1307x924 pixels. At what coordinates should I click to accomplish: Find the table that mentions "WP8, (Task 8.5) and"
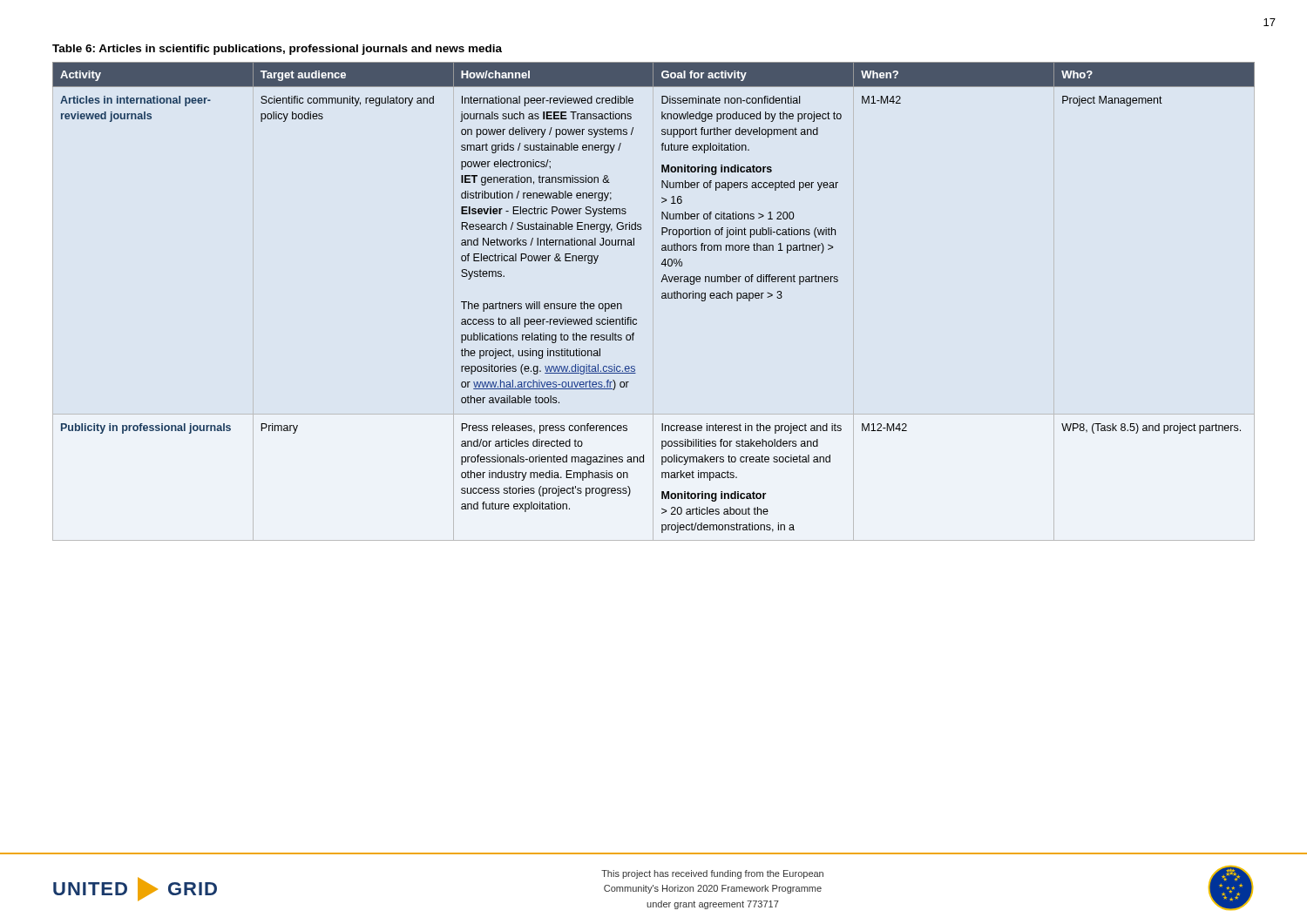654,302
